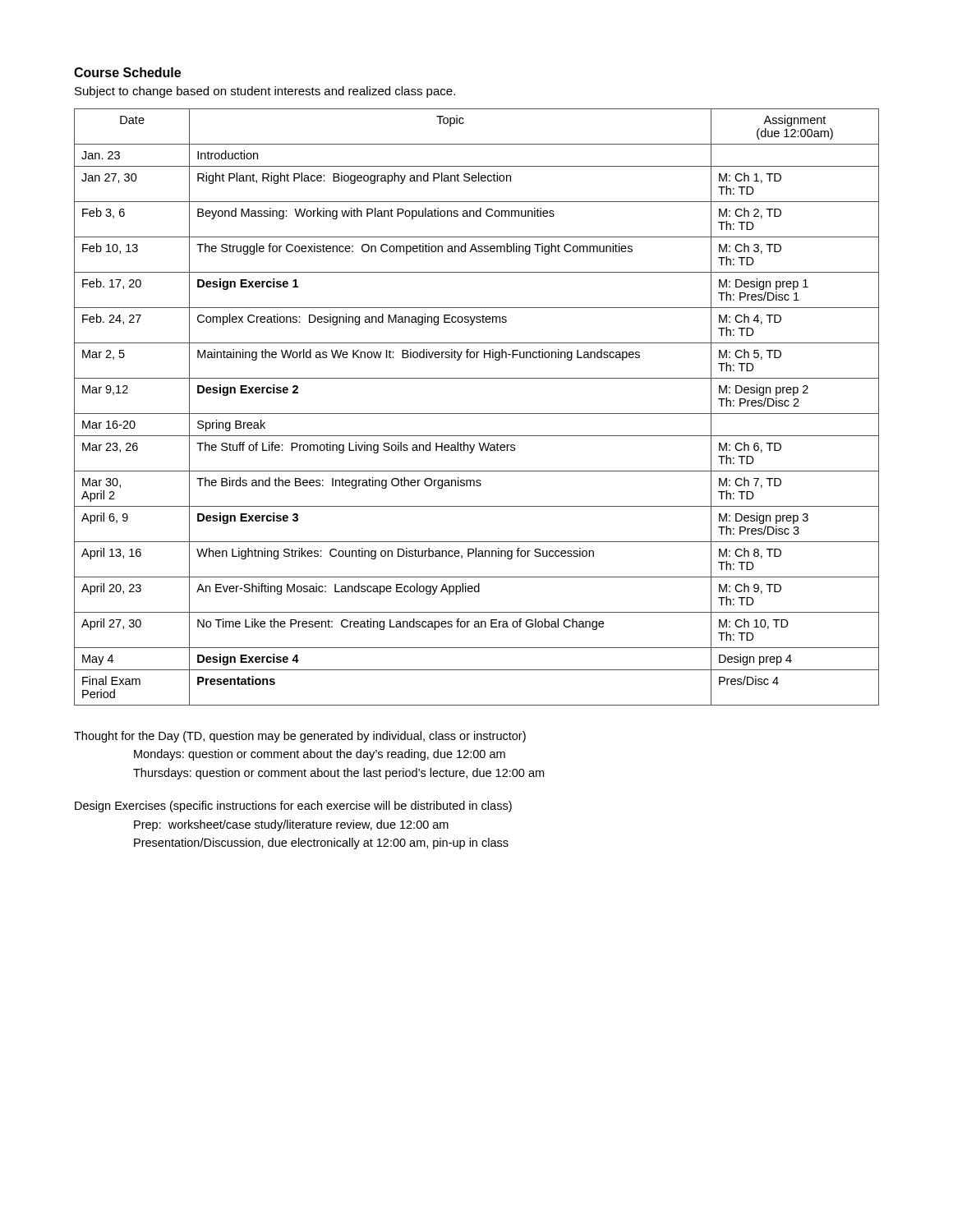Point to "Course Schedule"

coord(128,73)
